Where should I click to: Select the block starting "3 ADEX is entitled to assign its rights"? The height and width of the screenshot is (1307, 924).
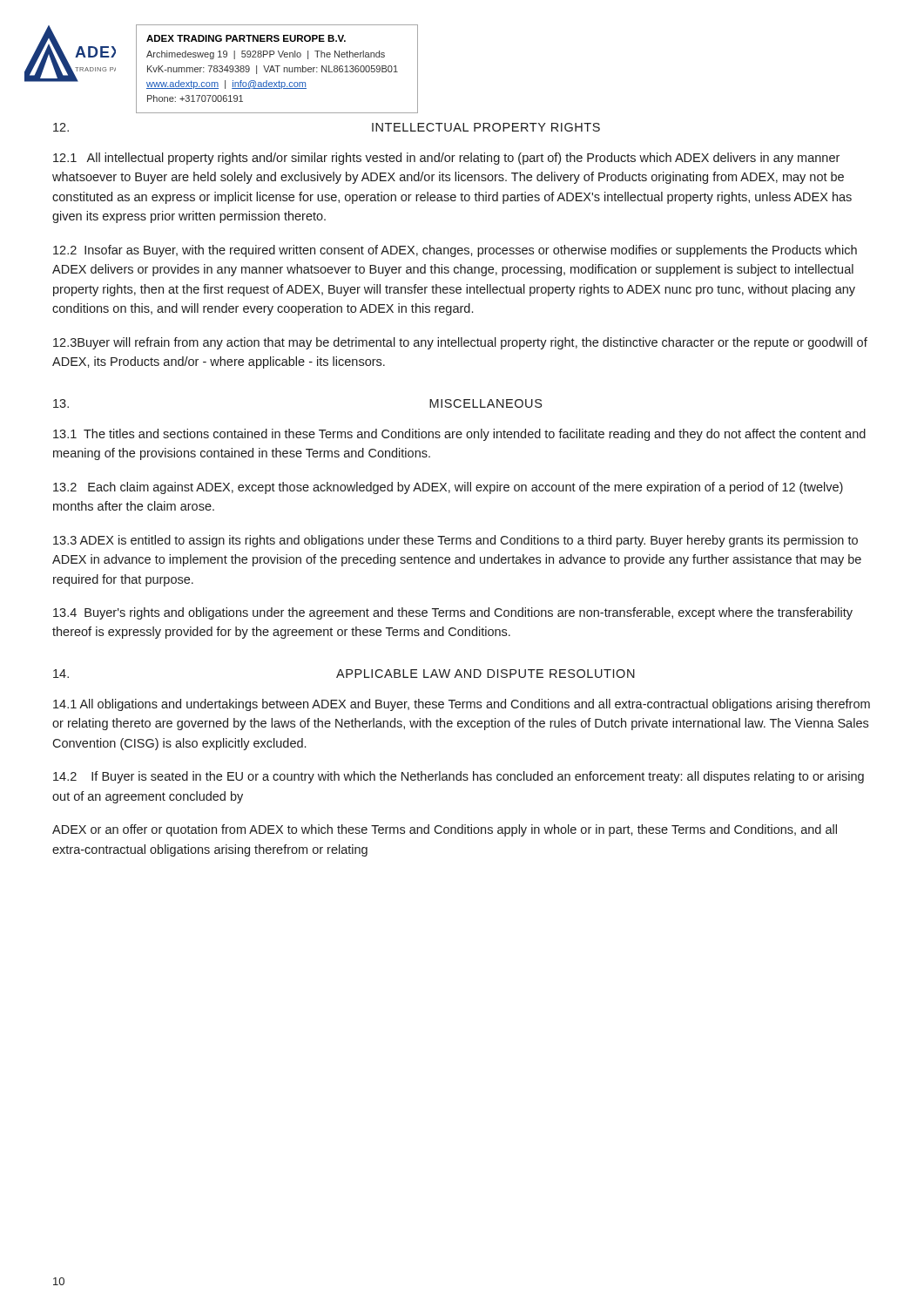(457, 559)
